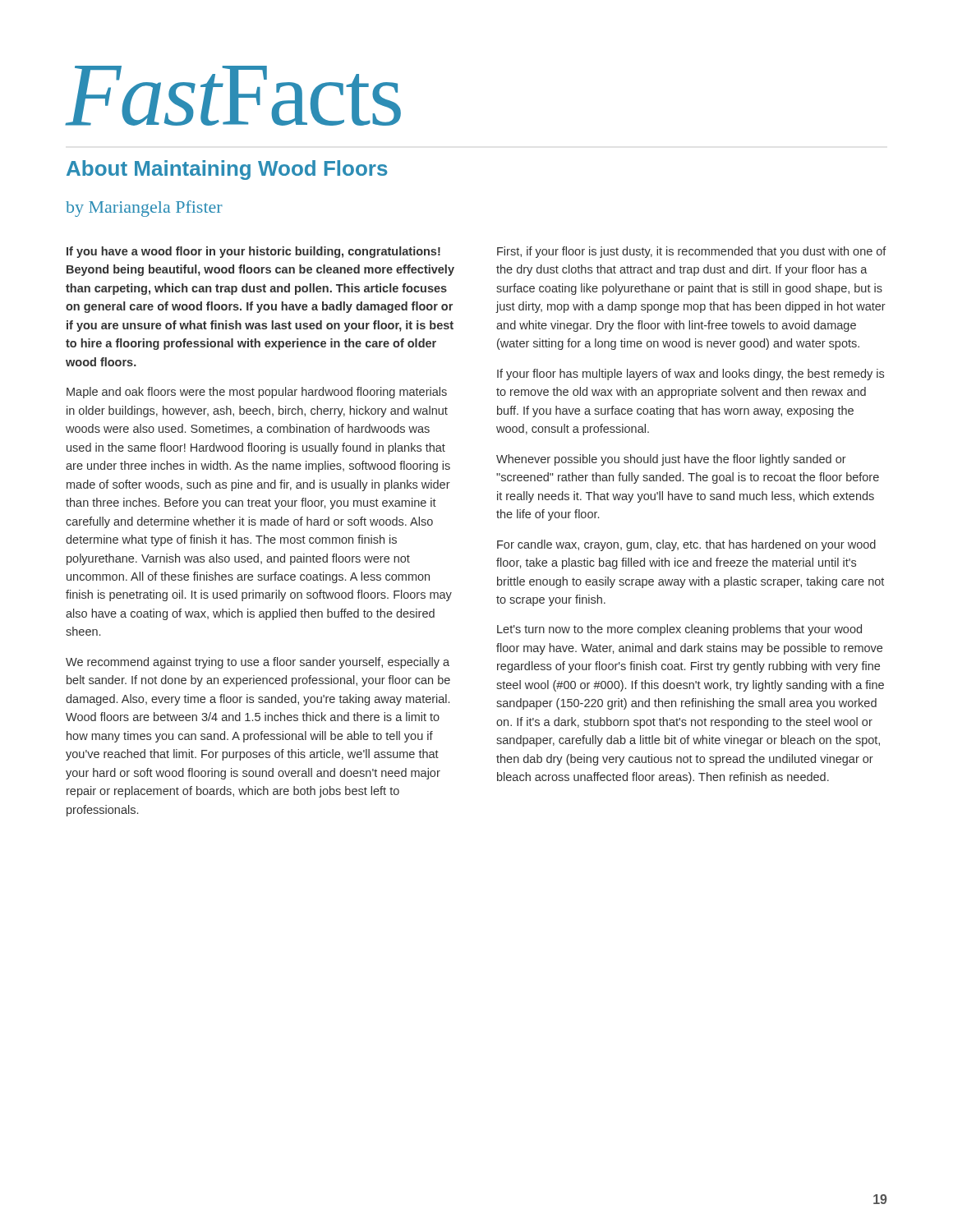Find the text block starting "First, if your floor is just dusty, it"
Viewport: 953px width, 1232px height.
pyautogui.click(x=692, y=252)
